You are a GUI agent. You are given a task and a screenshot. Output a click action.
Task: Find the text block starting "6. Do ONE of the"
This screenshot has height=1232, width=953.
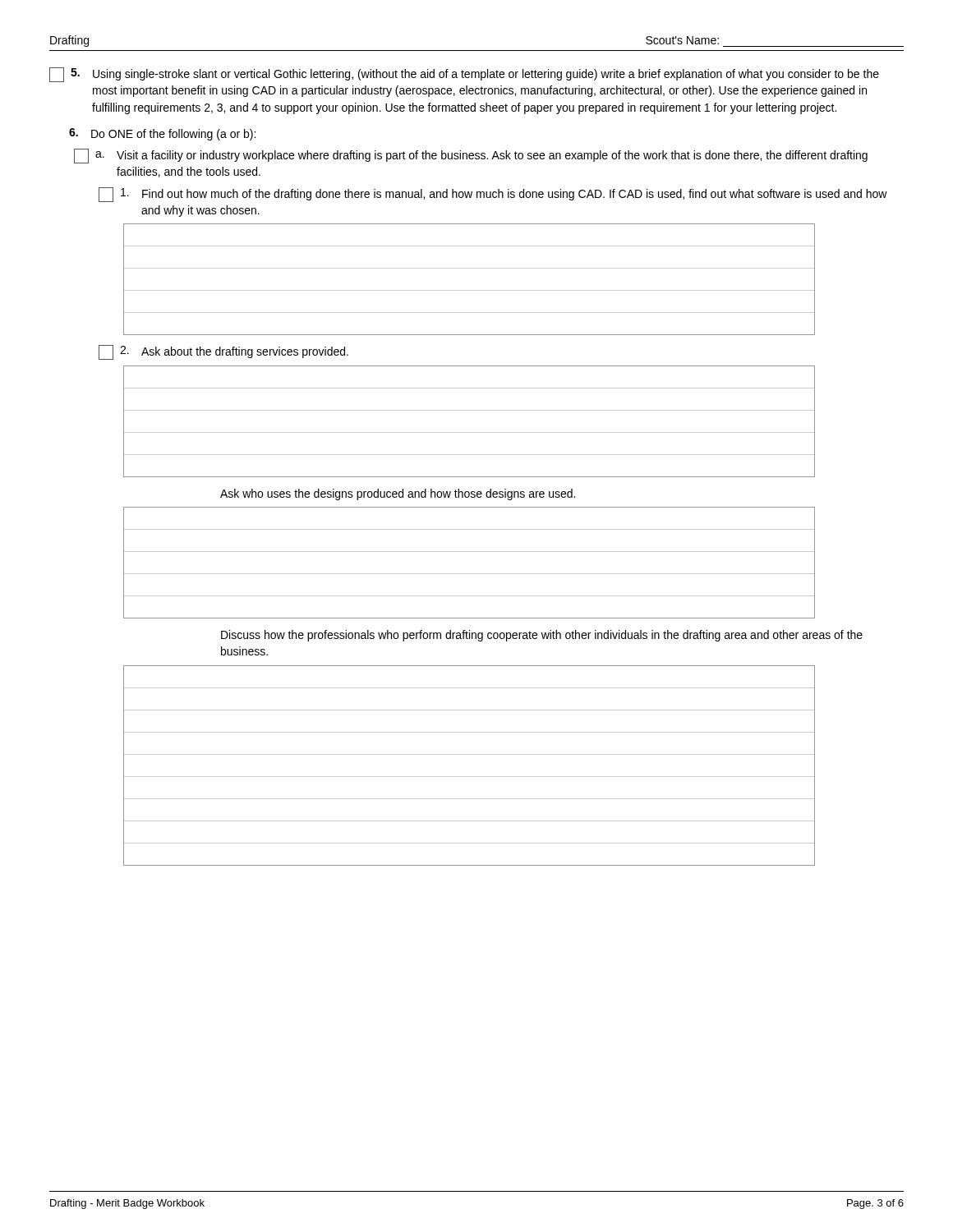(162, 134)
